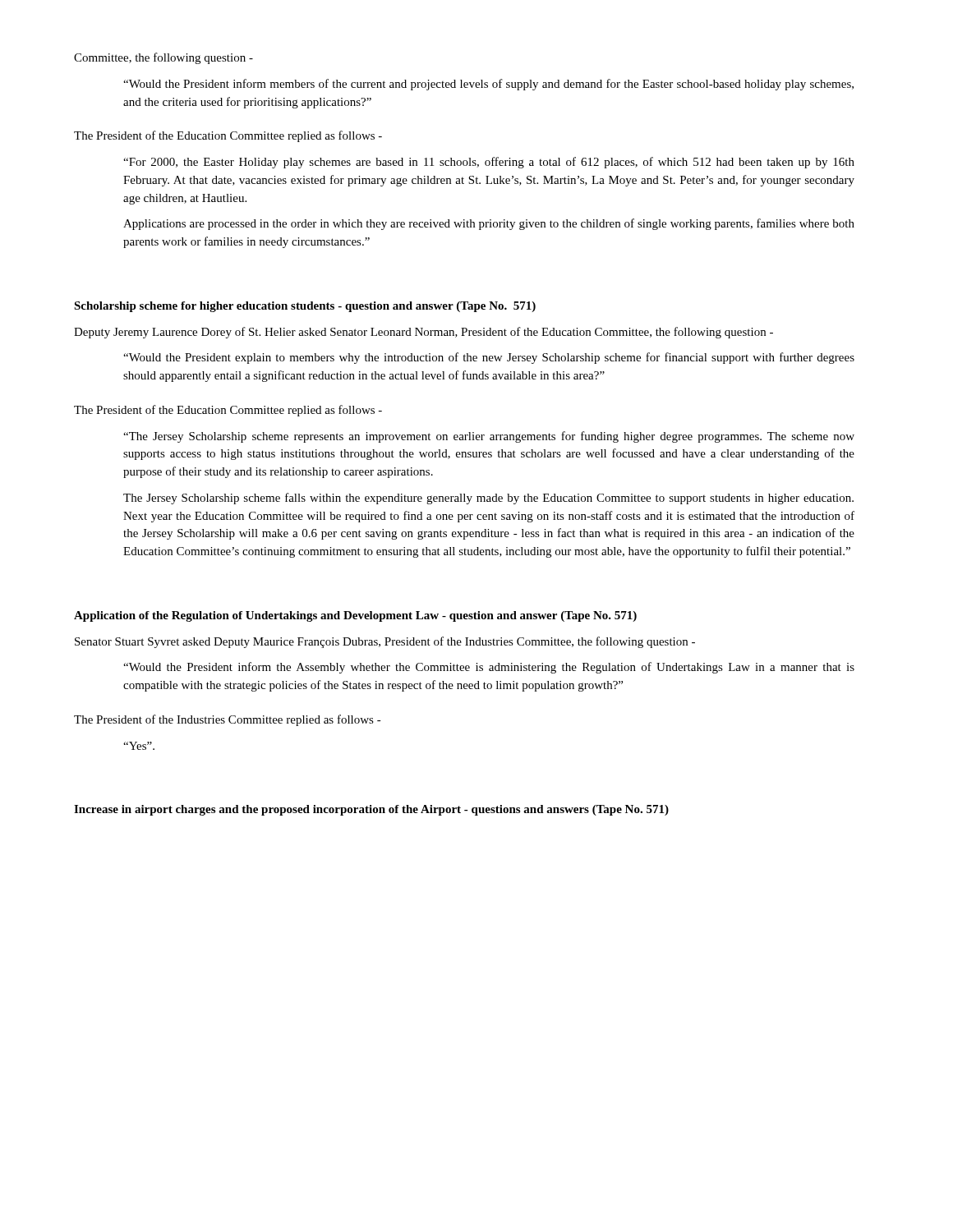Screen dimensions: 1232x953
Task: Find the section header that reads "Increase in airport charges and the proposed incorporation"
Action: pyautogui.click(x=371, y=809)
